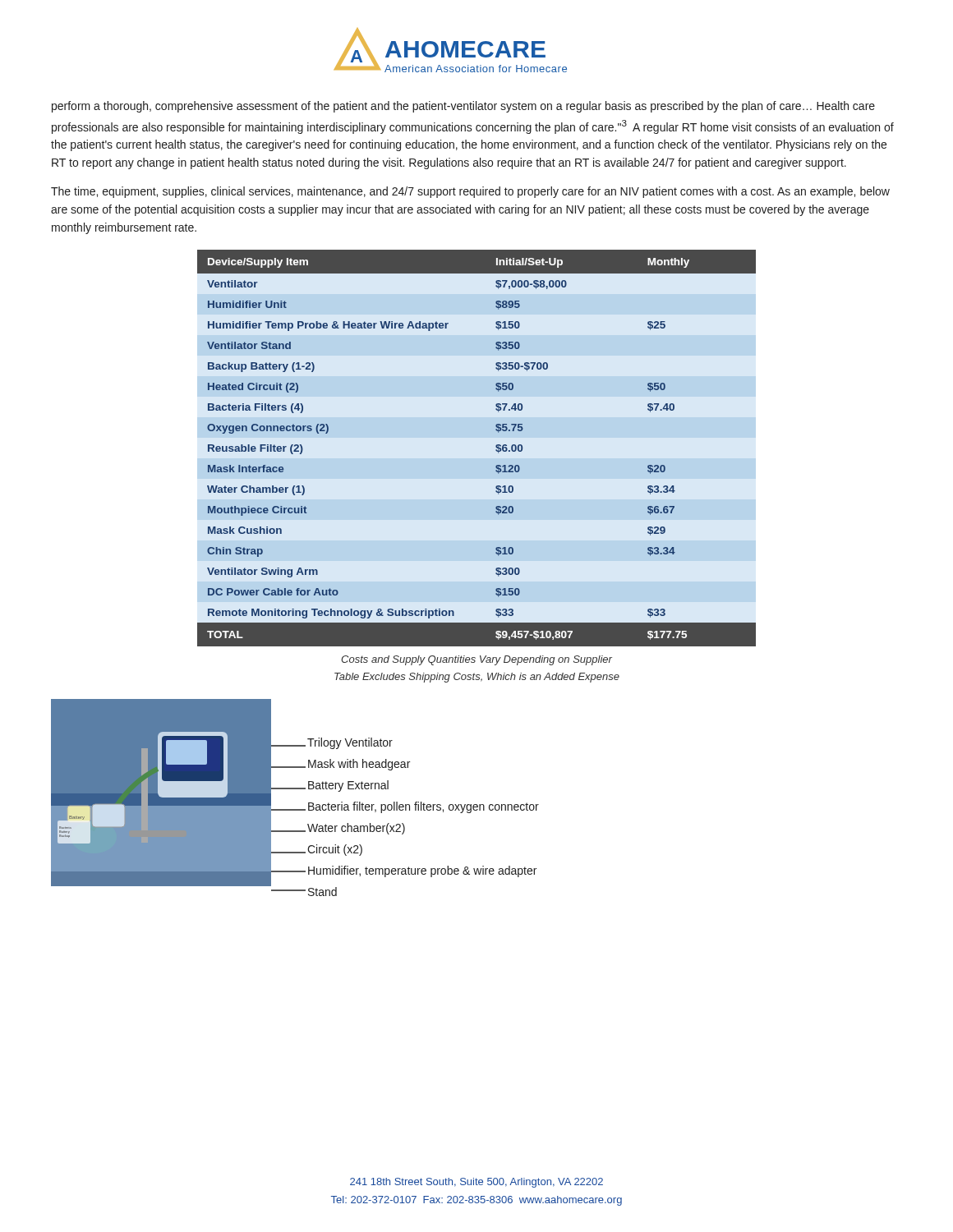
Task: Locate the text "Bacteria filter, pollen filters, oxygen connector"
Action: click(x=423, y=807)
